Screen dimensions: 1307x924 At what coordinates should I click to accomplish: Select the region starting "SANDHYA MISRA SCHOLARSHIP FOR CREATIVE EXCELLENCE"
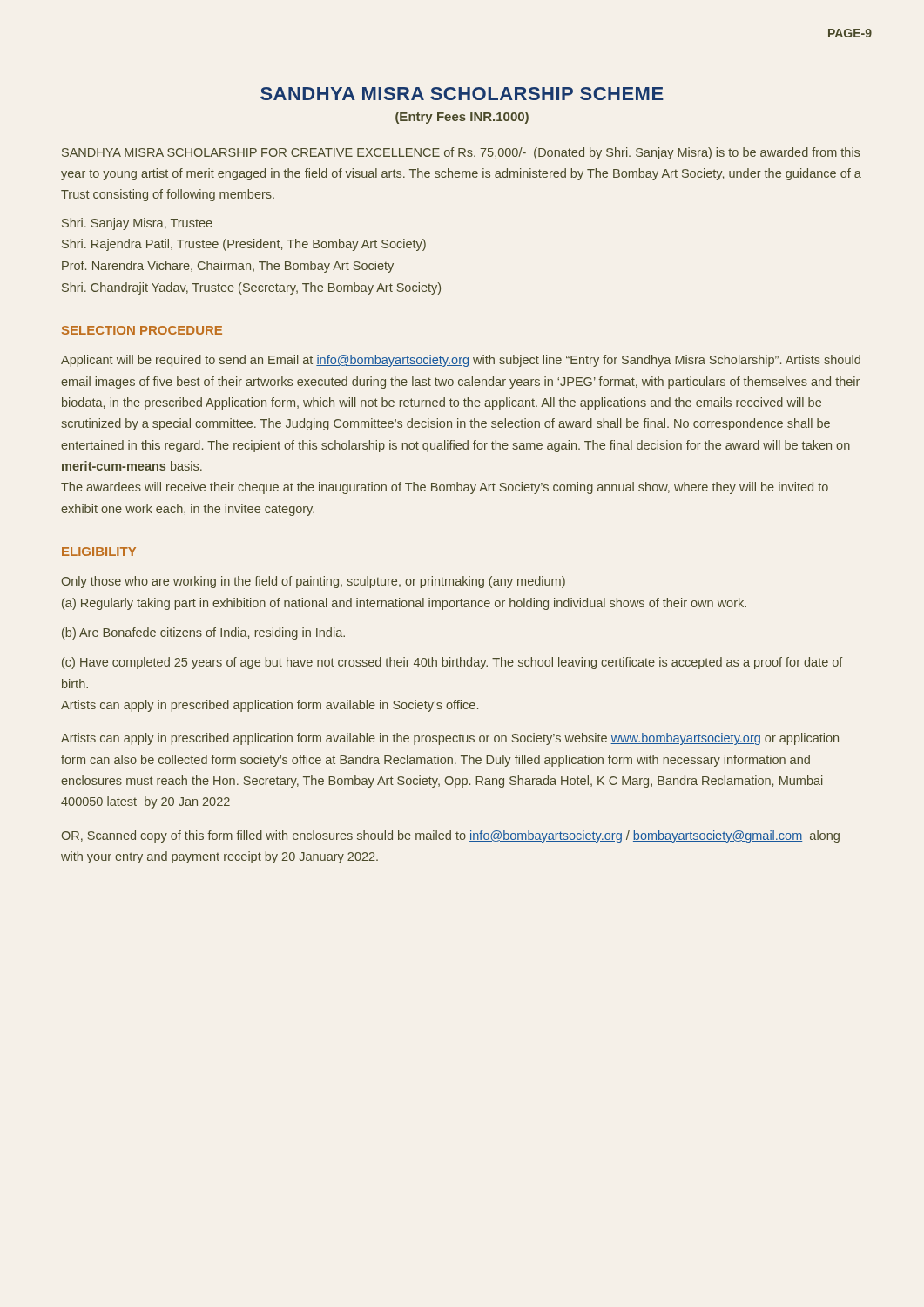click(x=461, y=173)
